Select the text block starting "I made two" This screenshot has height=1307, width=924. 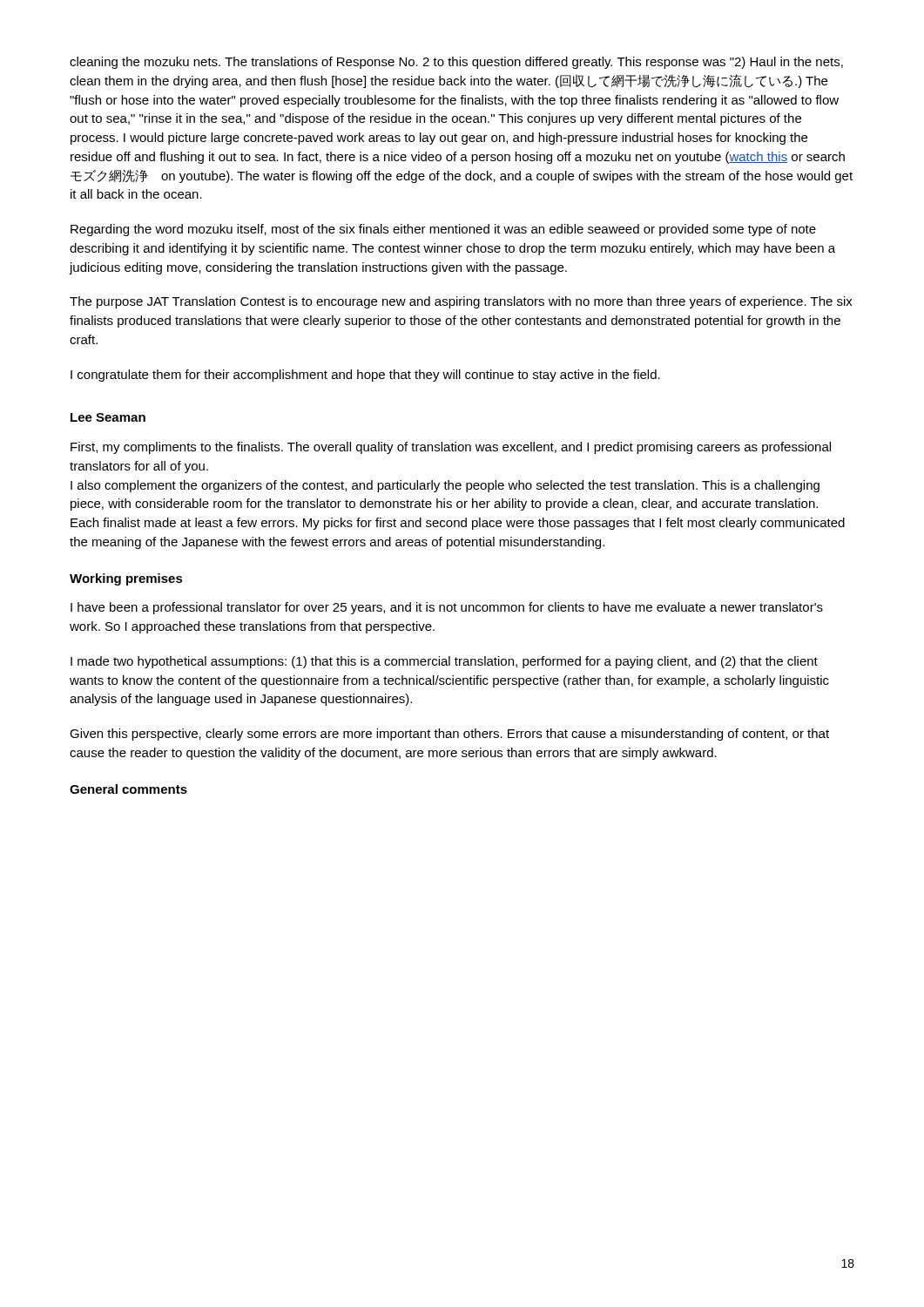coord(449,680)
